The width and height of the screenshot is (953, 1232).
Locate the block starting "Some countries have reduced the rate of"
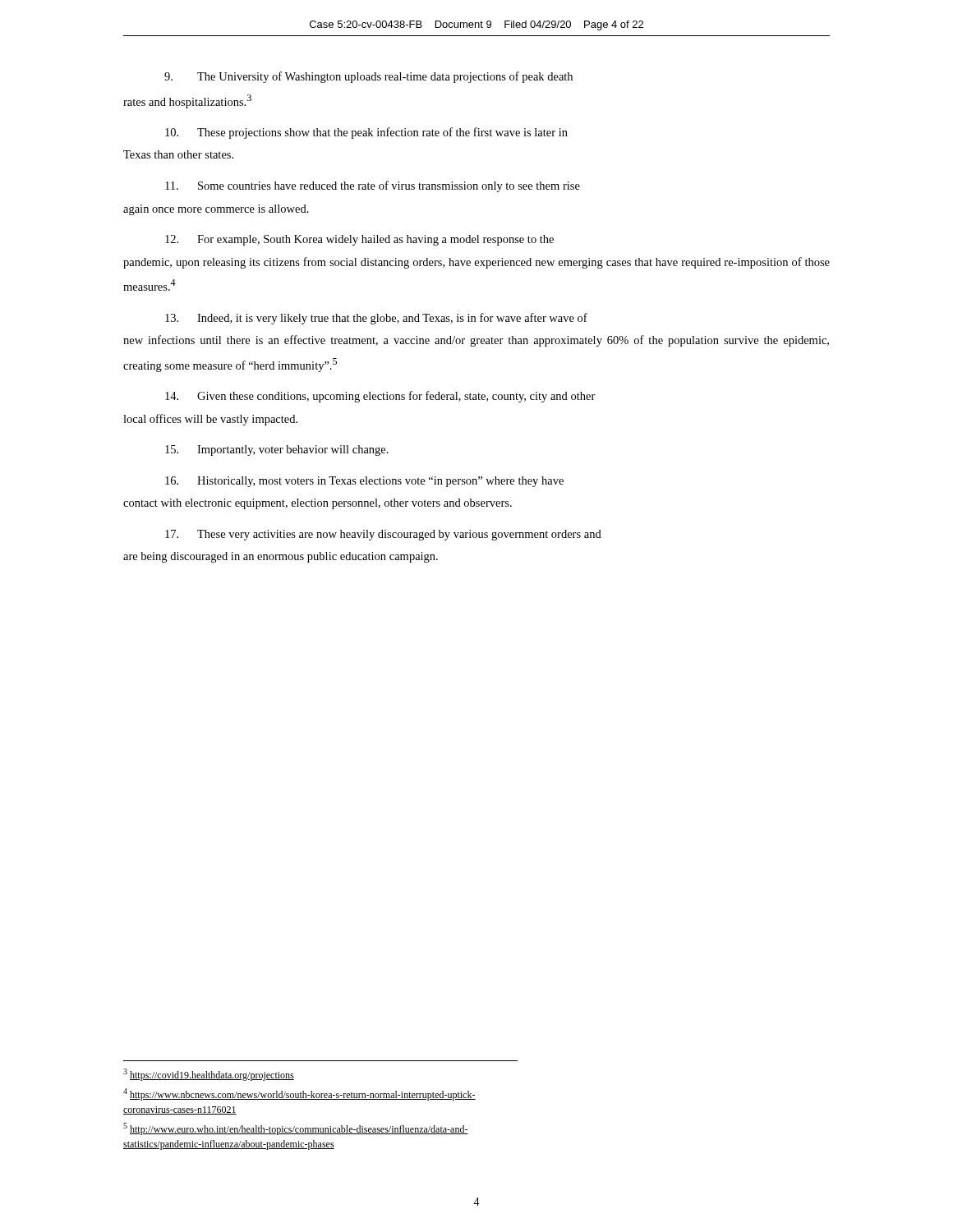[x=476, y=198]
